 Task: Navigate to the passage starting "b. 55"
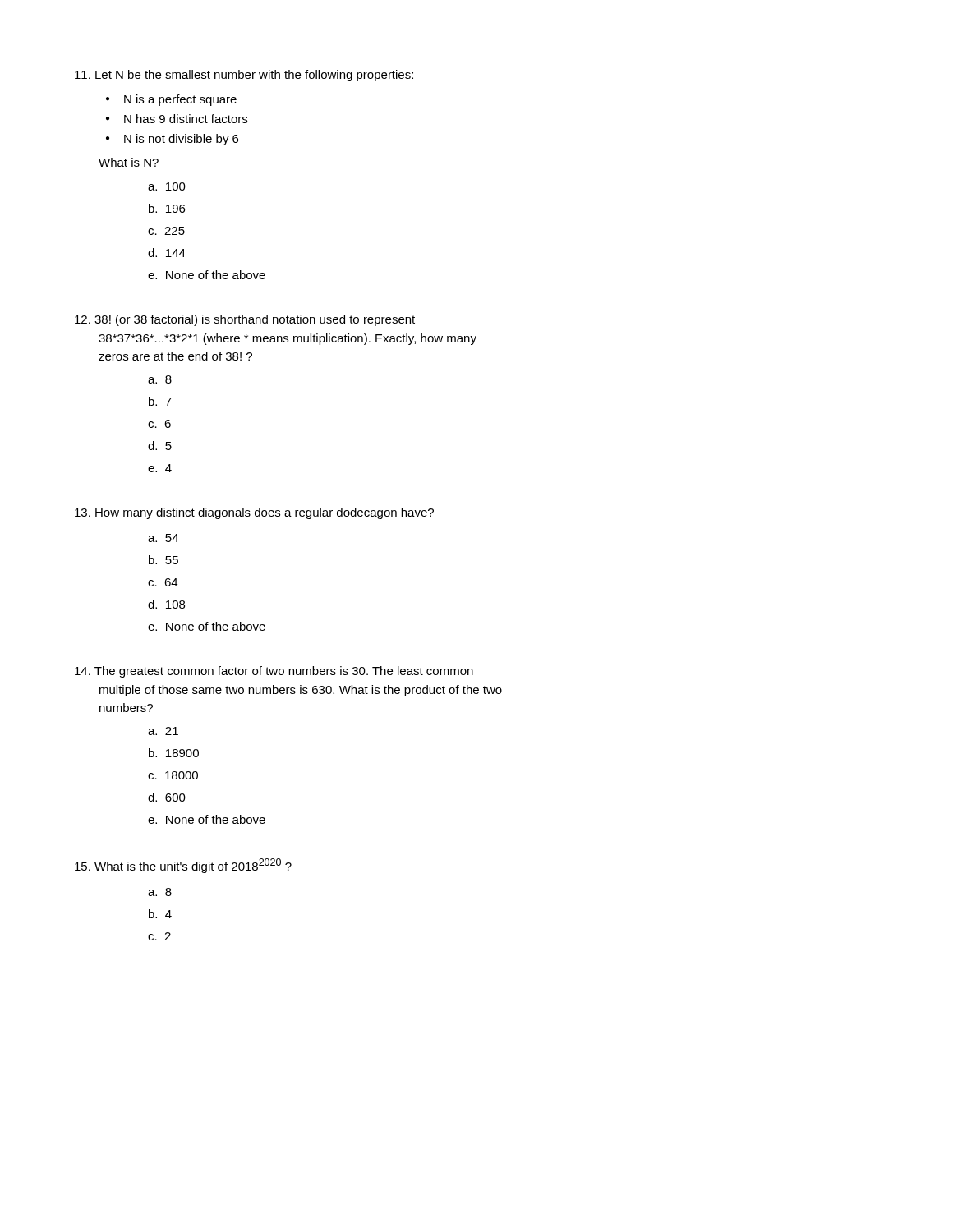(163, 560)
